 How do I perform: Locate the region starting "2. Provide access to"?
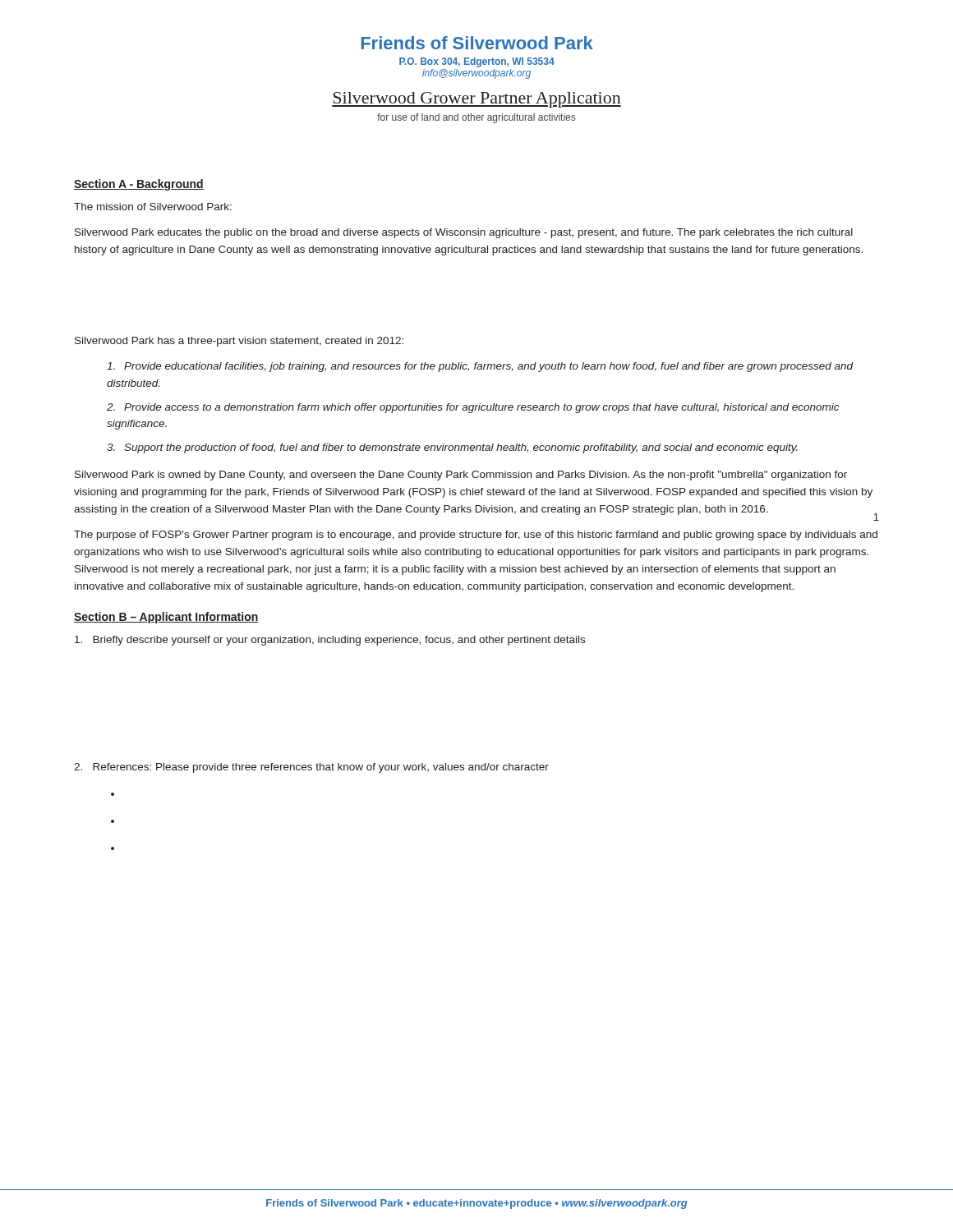tap(473, 415)
